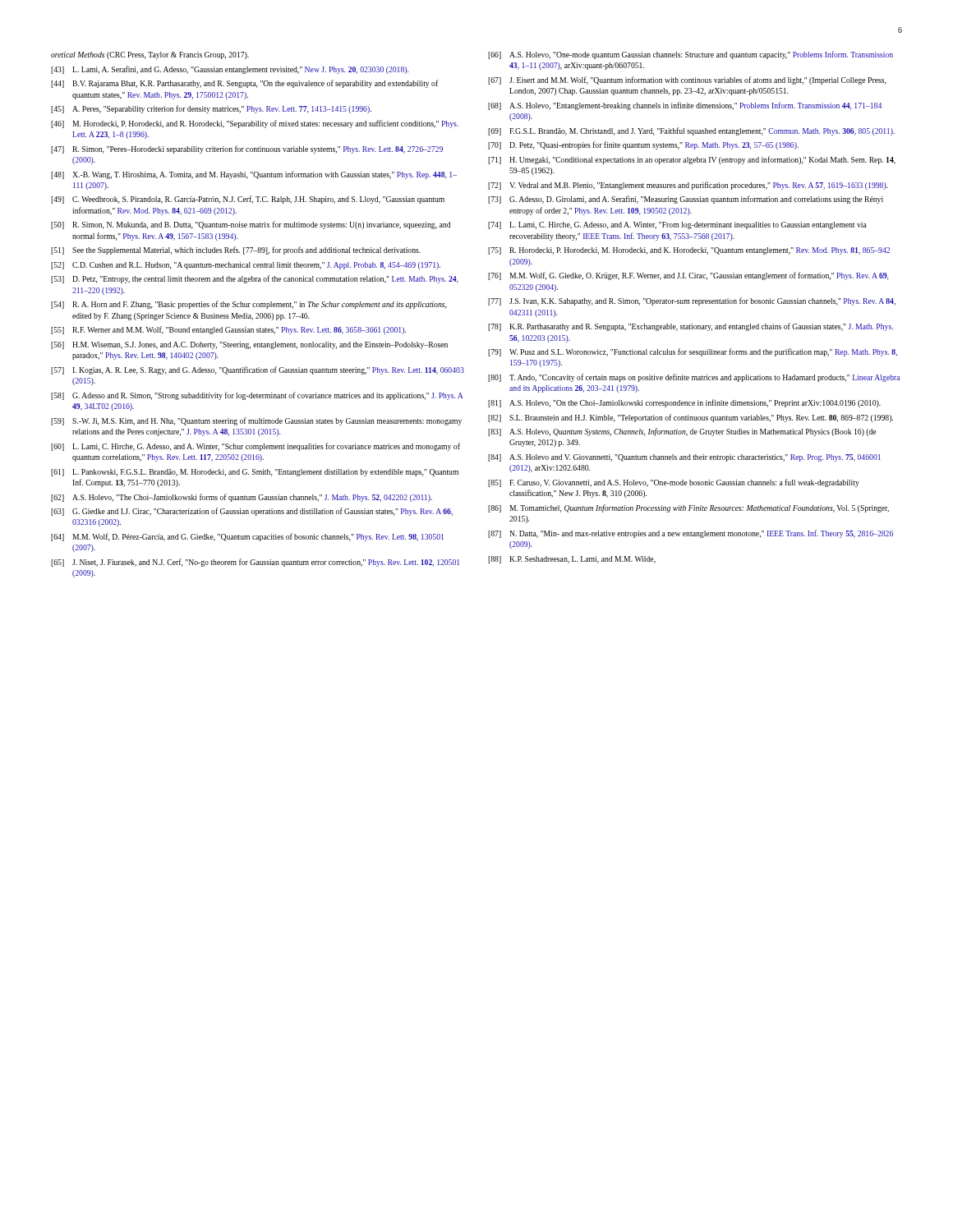Click the passage that begins "[60] L. Lami, C."

(x=258, y=452)
